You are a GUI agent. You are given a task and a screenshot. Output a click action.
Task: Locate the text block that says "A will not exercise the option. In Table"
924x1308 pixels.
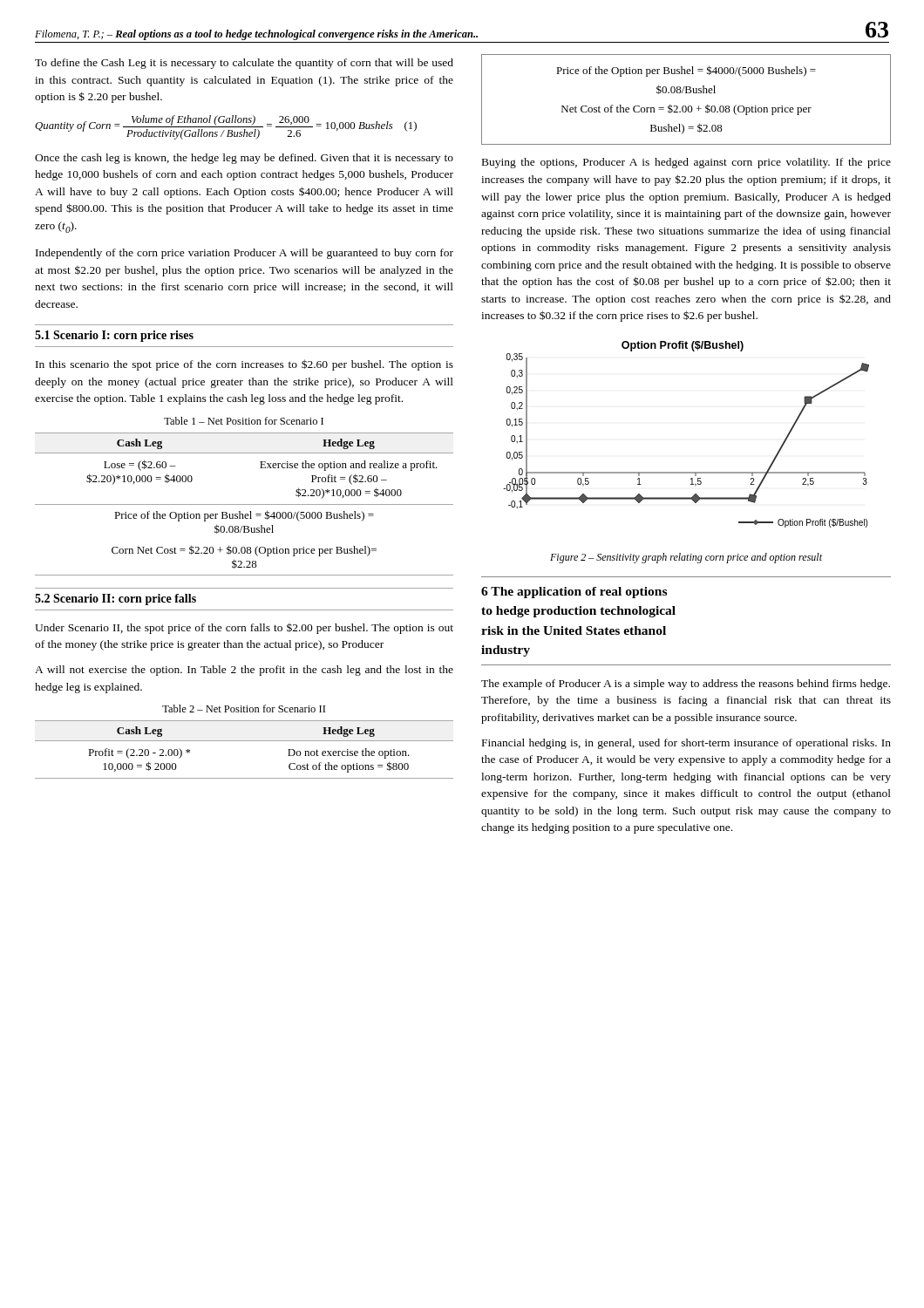[244, 678]
